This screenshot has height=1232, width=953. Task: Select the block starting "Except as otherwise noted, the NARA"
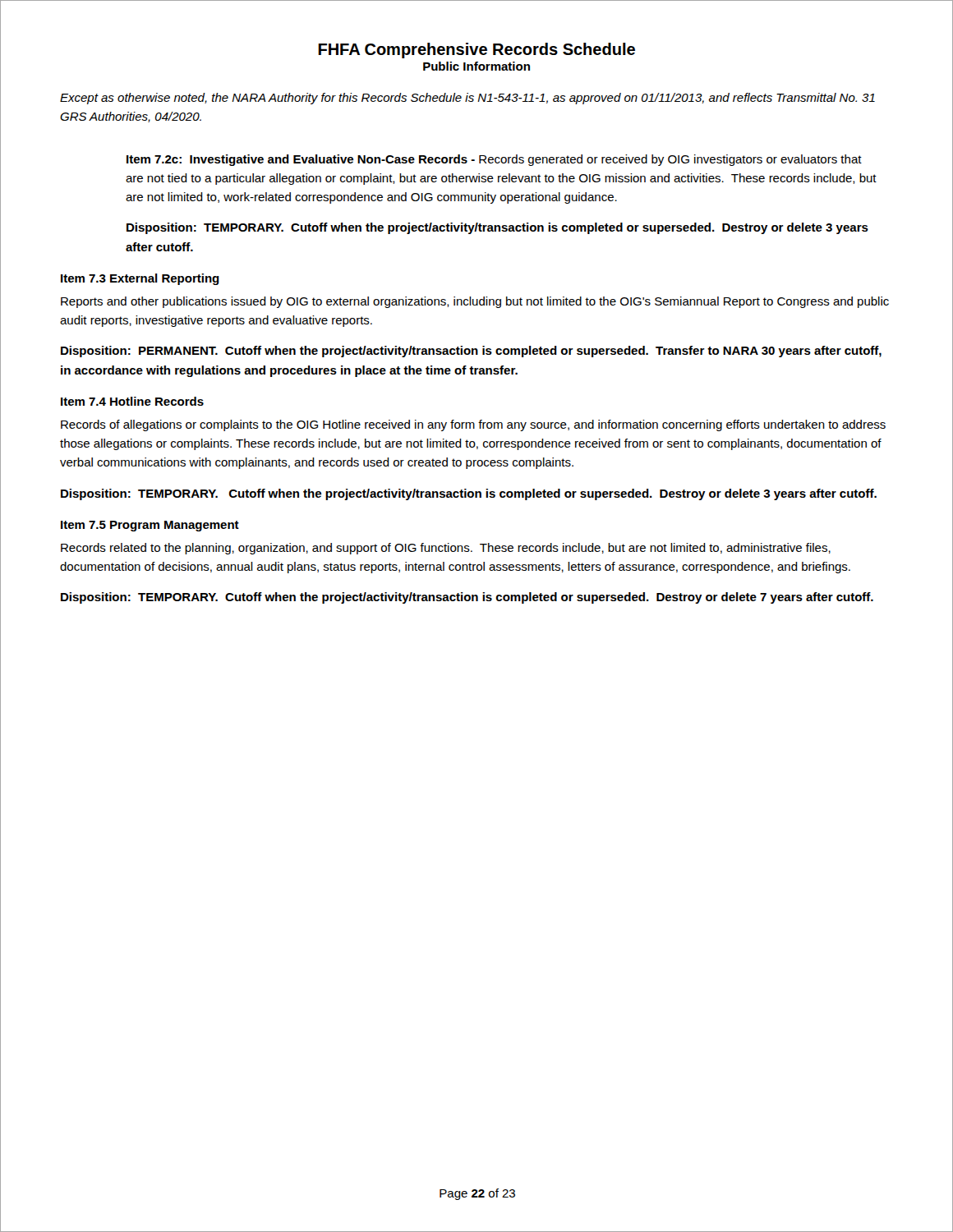[468, 107]
